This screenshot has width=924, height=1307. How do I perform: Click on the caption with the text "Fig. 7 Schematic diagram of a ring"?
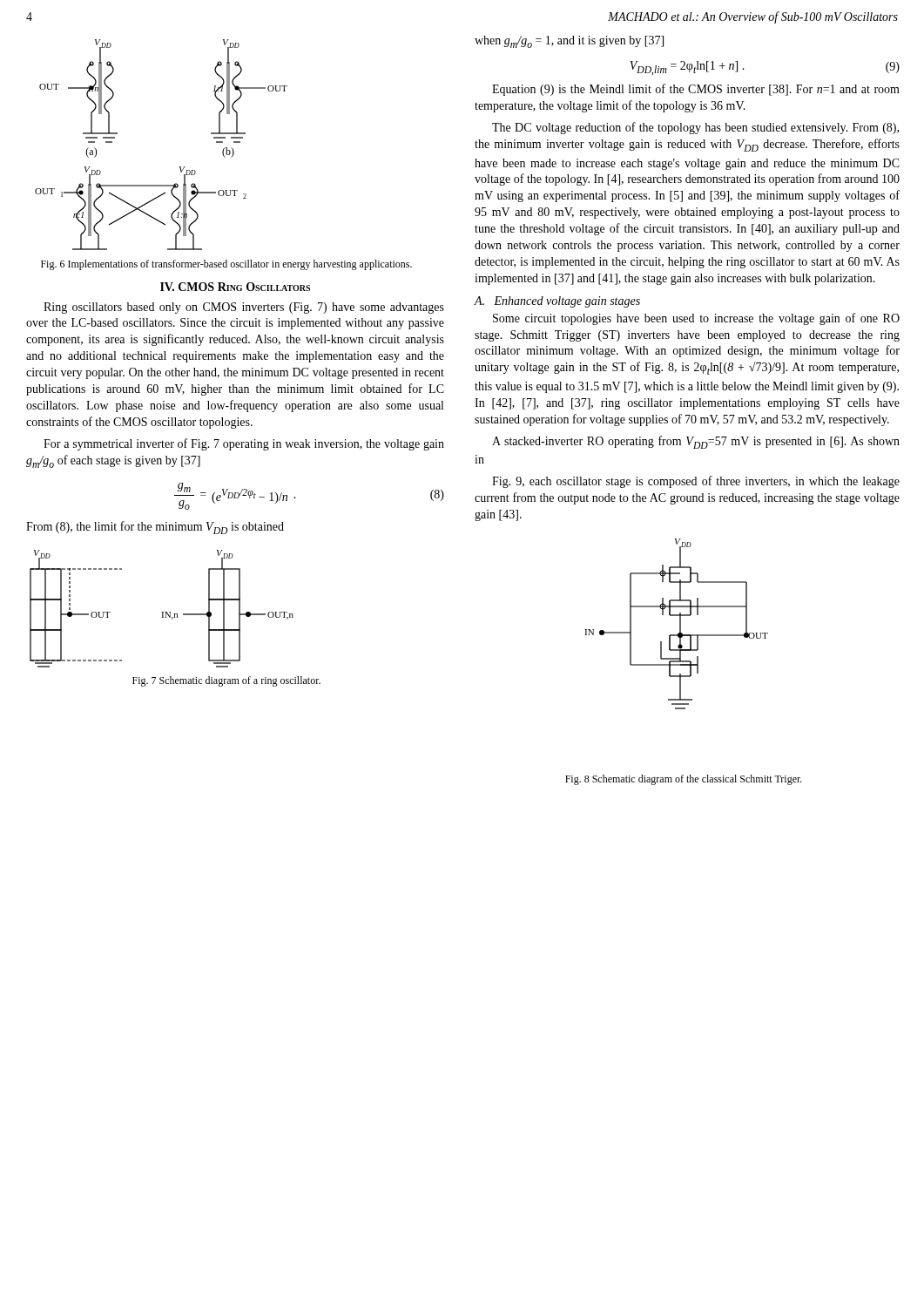[226, 681]
